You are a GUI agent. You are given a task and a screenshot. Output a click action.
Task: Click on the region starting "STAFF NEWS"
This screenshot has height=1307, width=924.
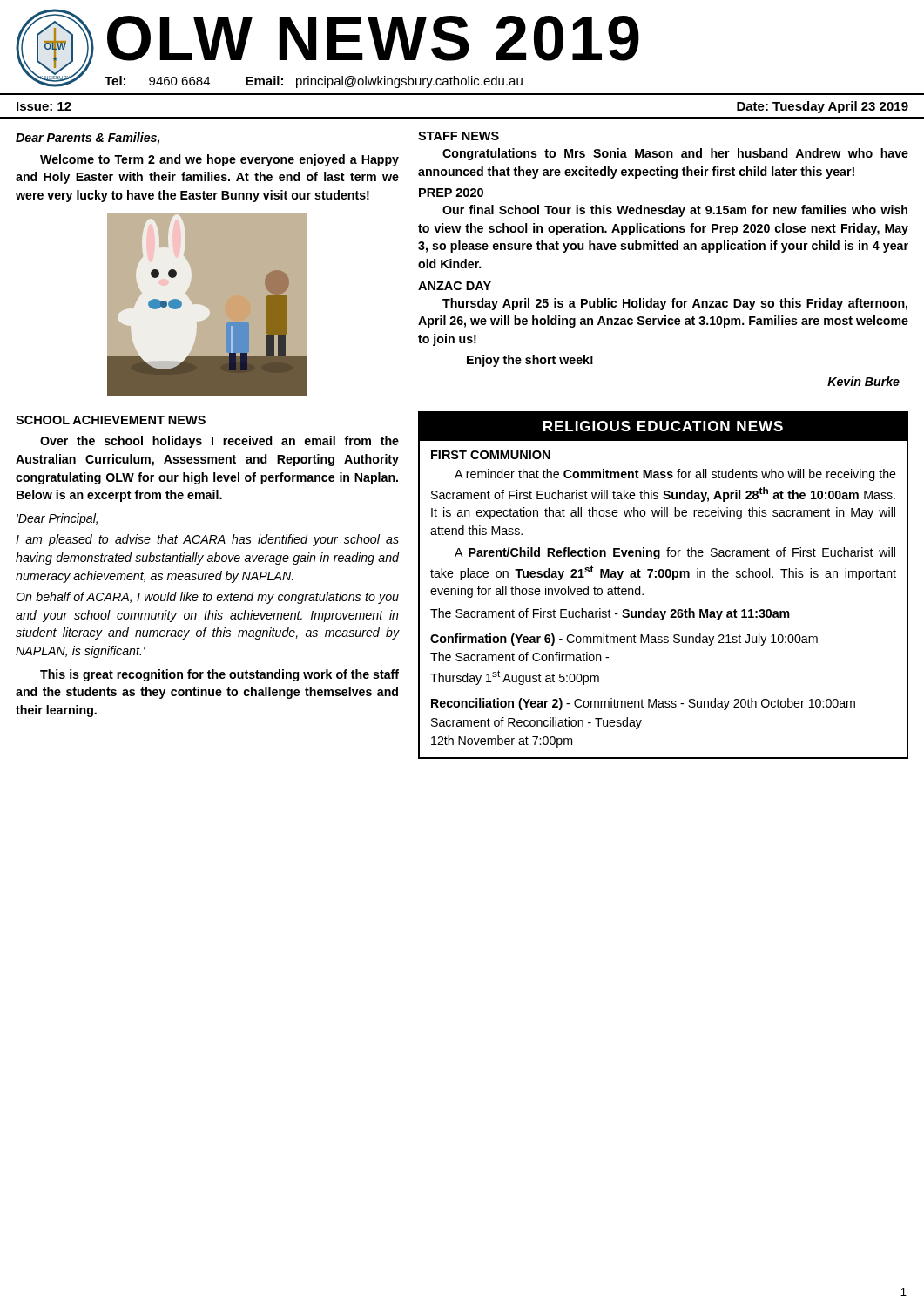click(x=459, y=136)
